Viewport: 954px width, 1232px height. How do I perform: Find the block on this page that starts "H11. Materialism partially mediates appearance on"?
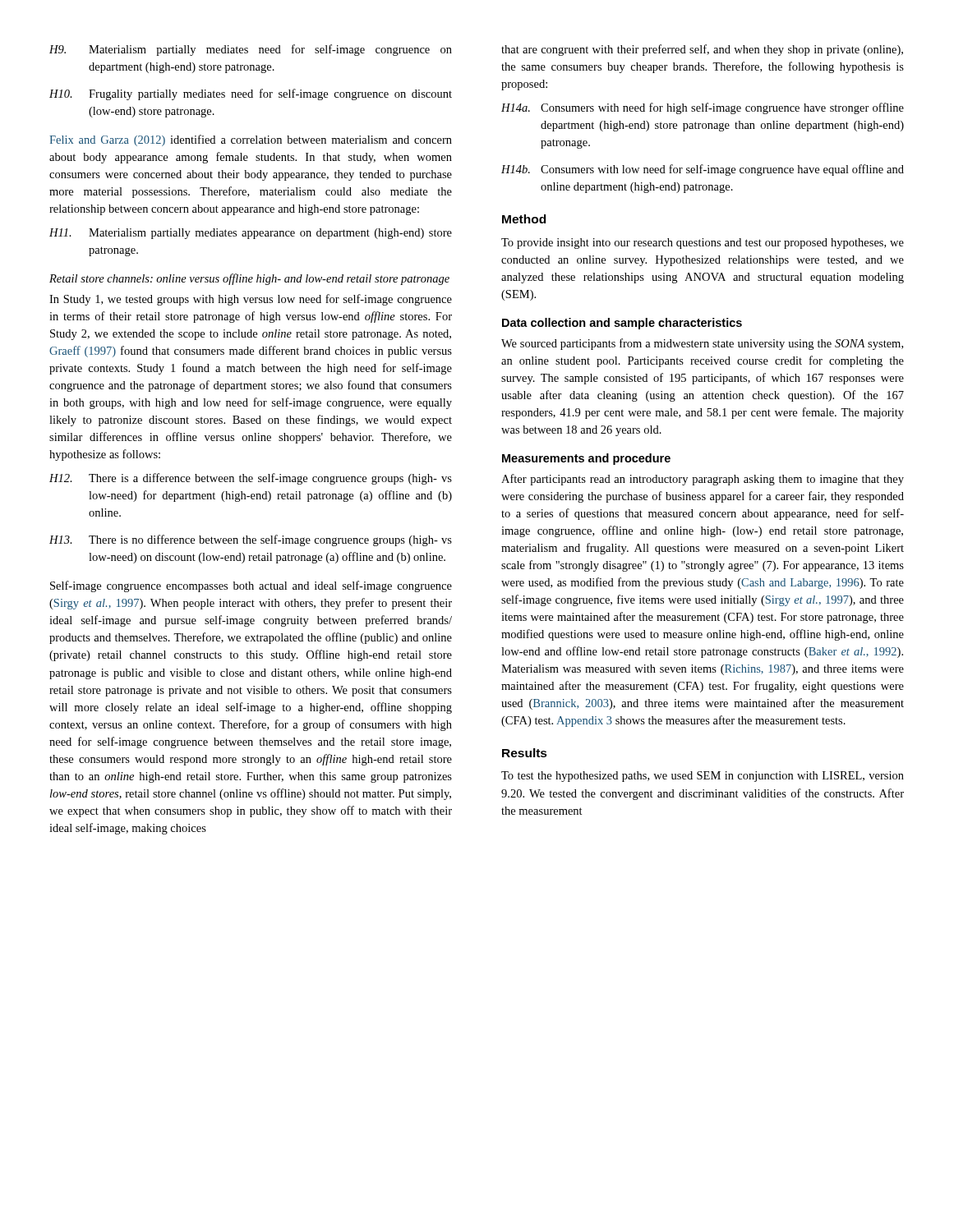[x=251, y=242]
